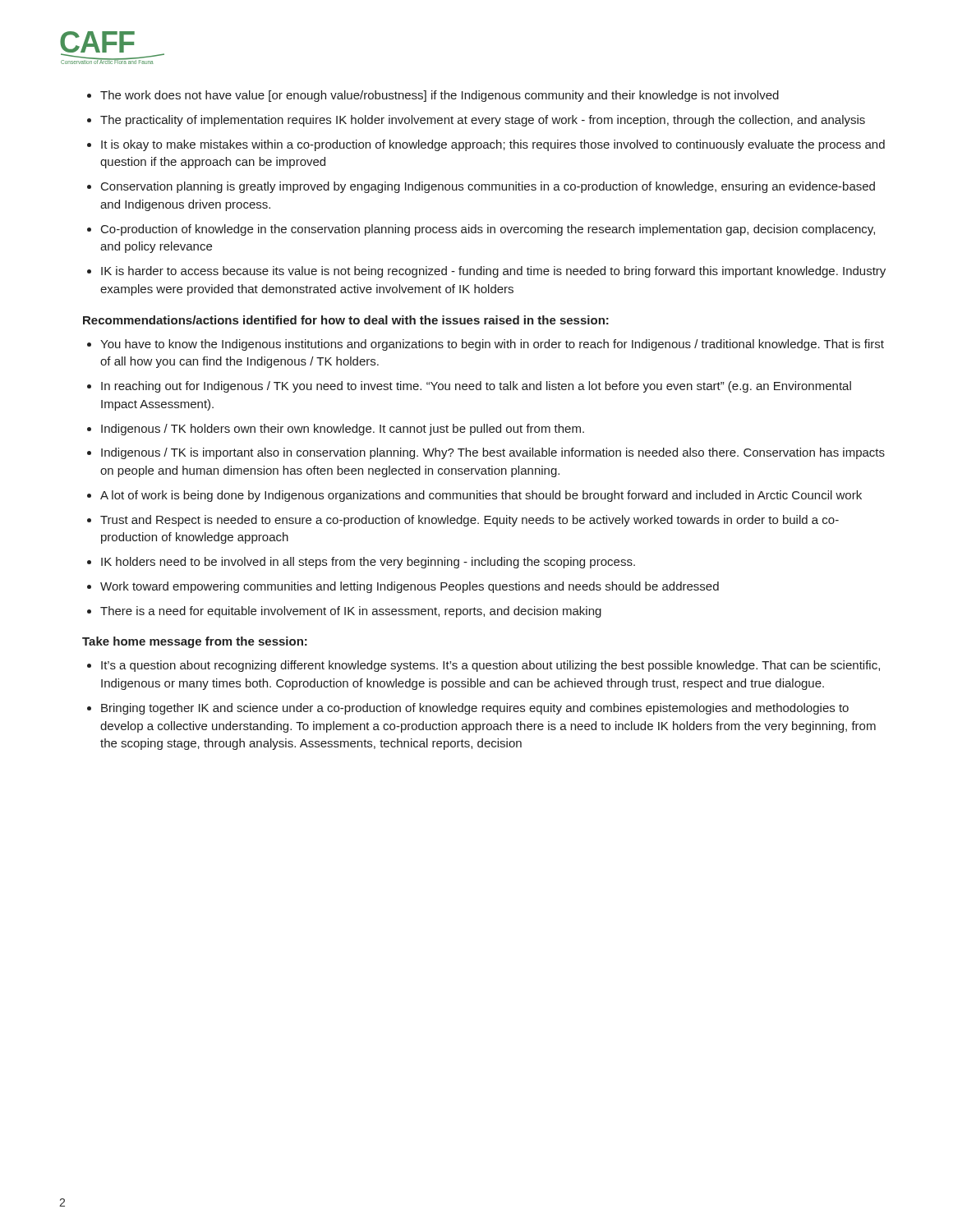Image resolution: width=953 pixels, height=1232 pixels.
Task: Find the list item with the text "The practicality of"
Action: (483, 119)
